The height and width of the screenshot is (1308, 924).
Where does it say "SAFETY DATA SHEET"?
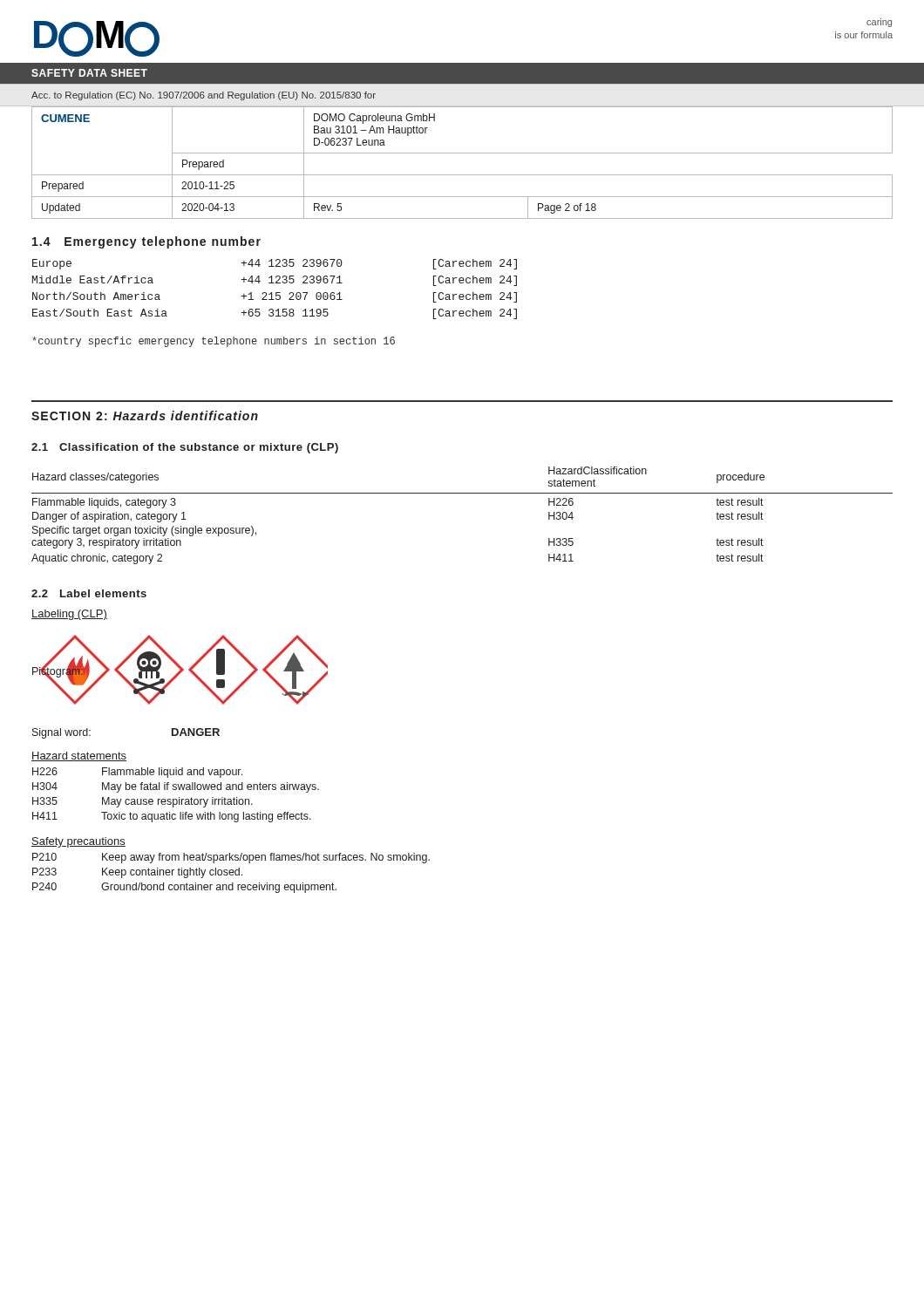tap(90, 73)
